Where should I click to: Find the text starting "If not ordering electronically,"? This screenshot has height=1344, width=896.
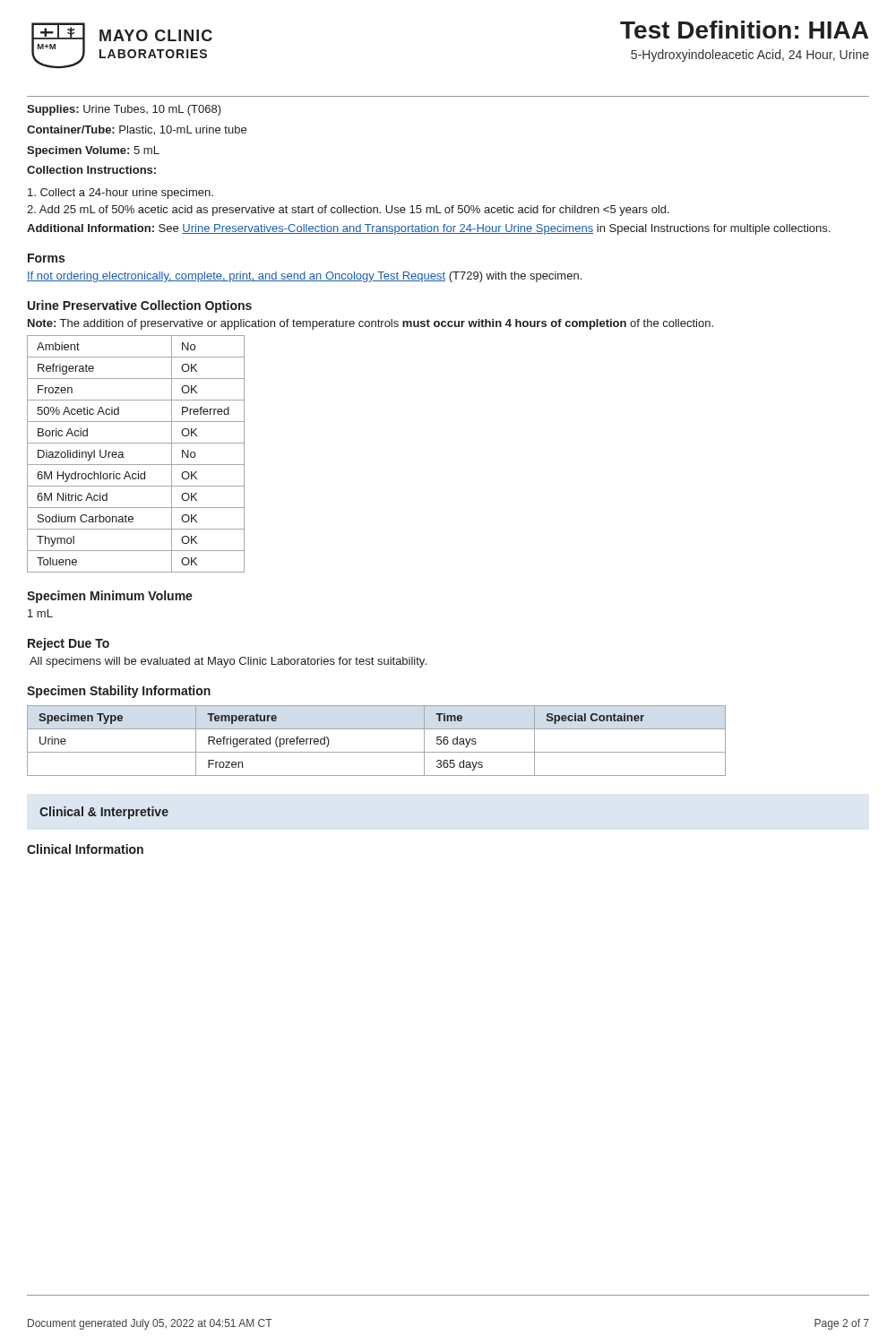[x=305, y=276]
